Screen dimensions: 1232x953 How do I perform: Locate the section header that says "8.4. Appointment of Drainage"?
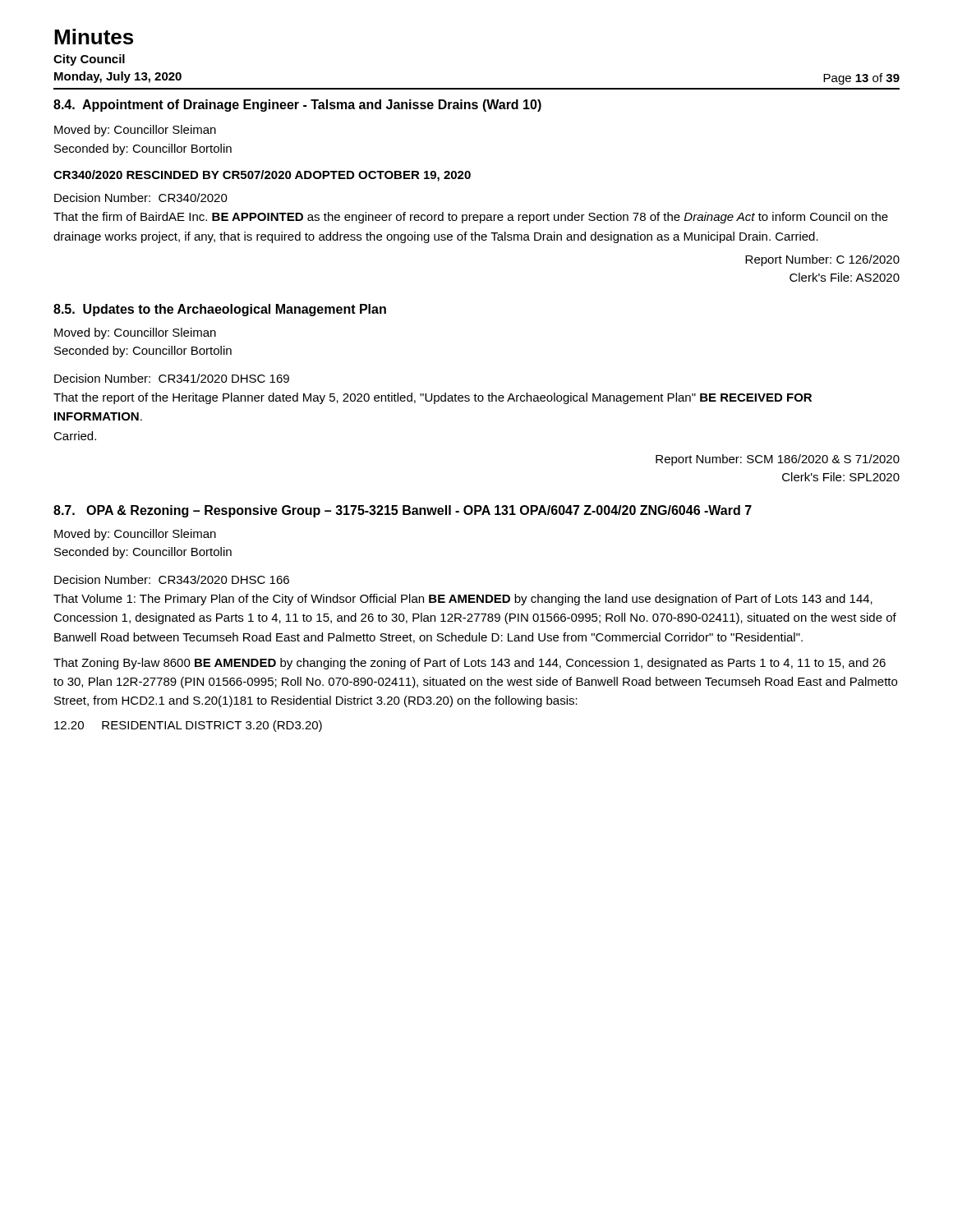(297, 105)
